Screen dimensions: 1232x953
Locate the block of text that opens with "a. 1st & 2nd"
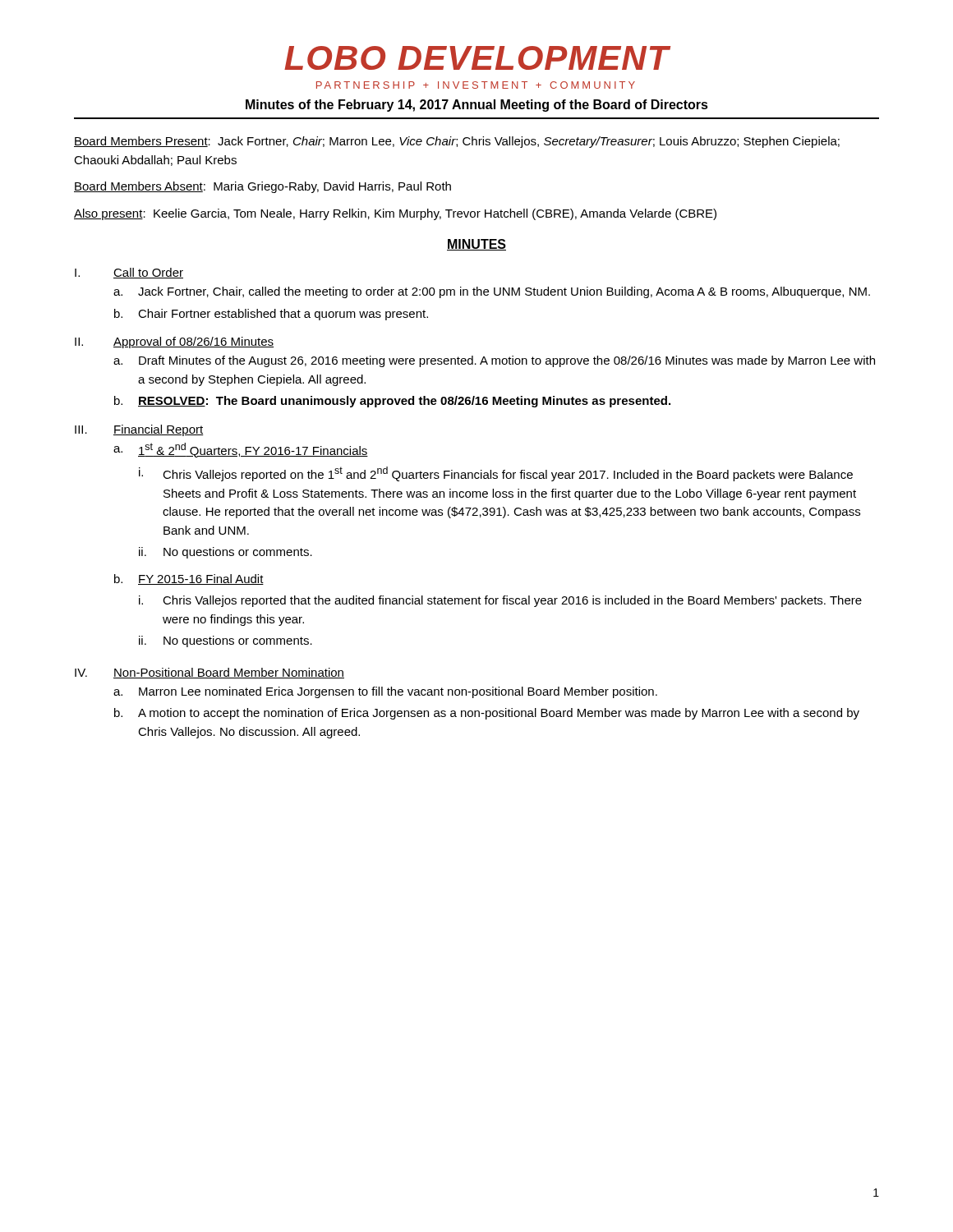pos(496,502)
